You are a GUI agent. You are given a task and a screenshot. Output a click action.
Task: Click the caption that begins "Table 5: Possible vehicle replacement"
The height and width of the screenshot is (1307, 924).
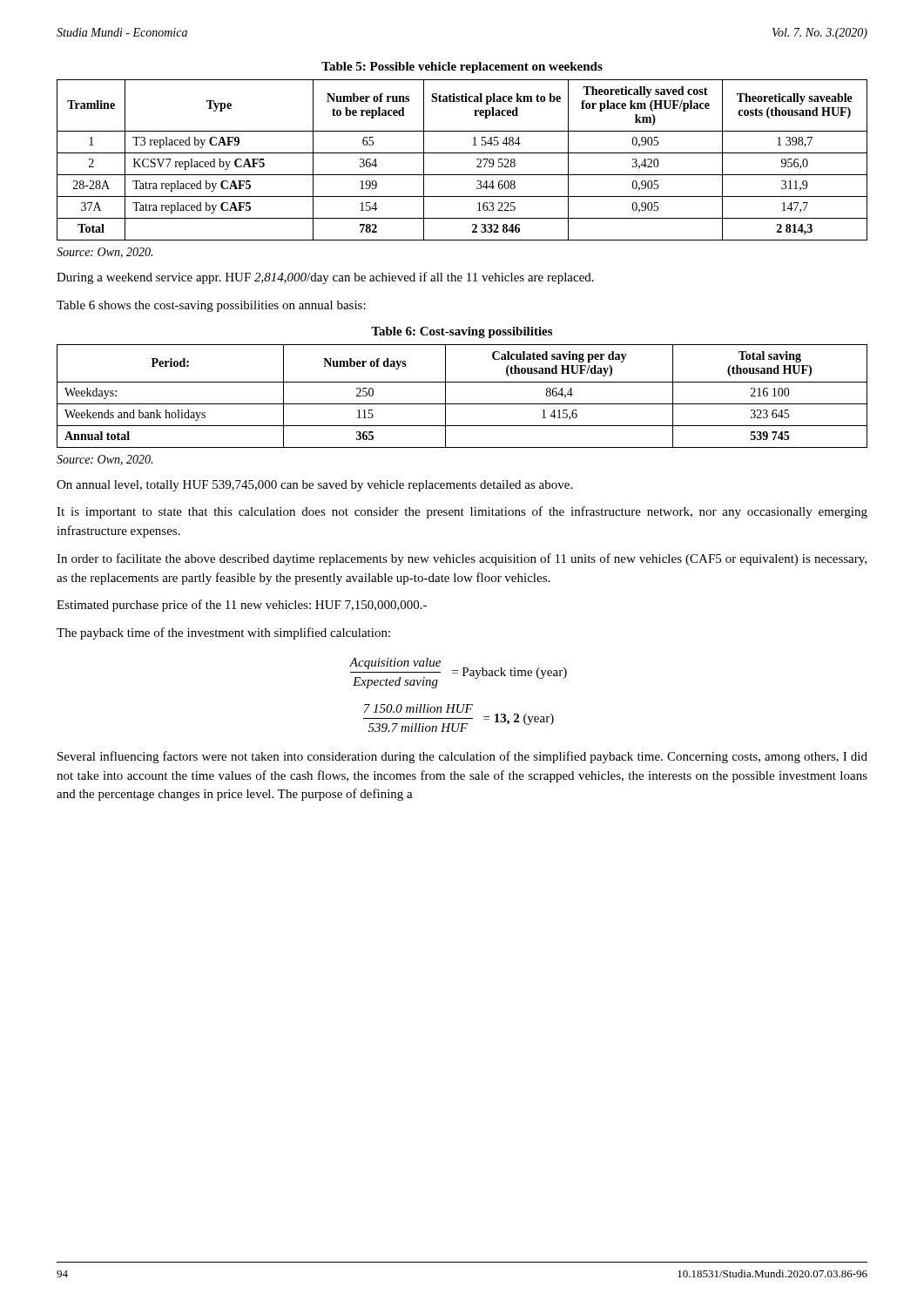(x=462, y=66)
